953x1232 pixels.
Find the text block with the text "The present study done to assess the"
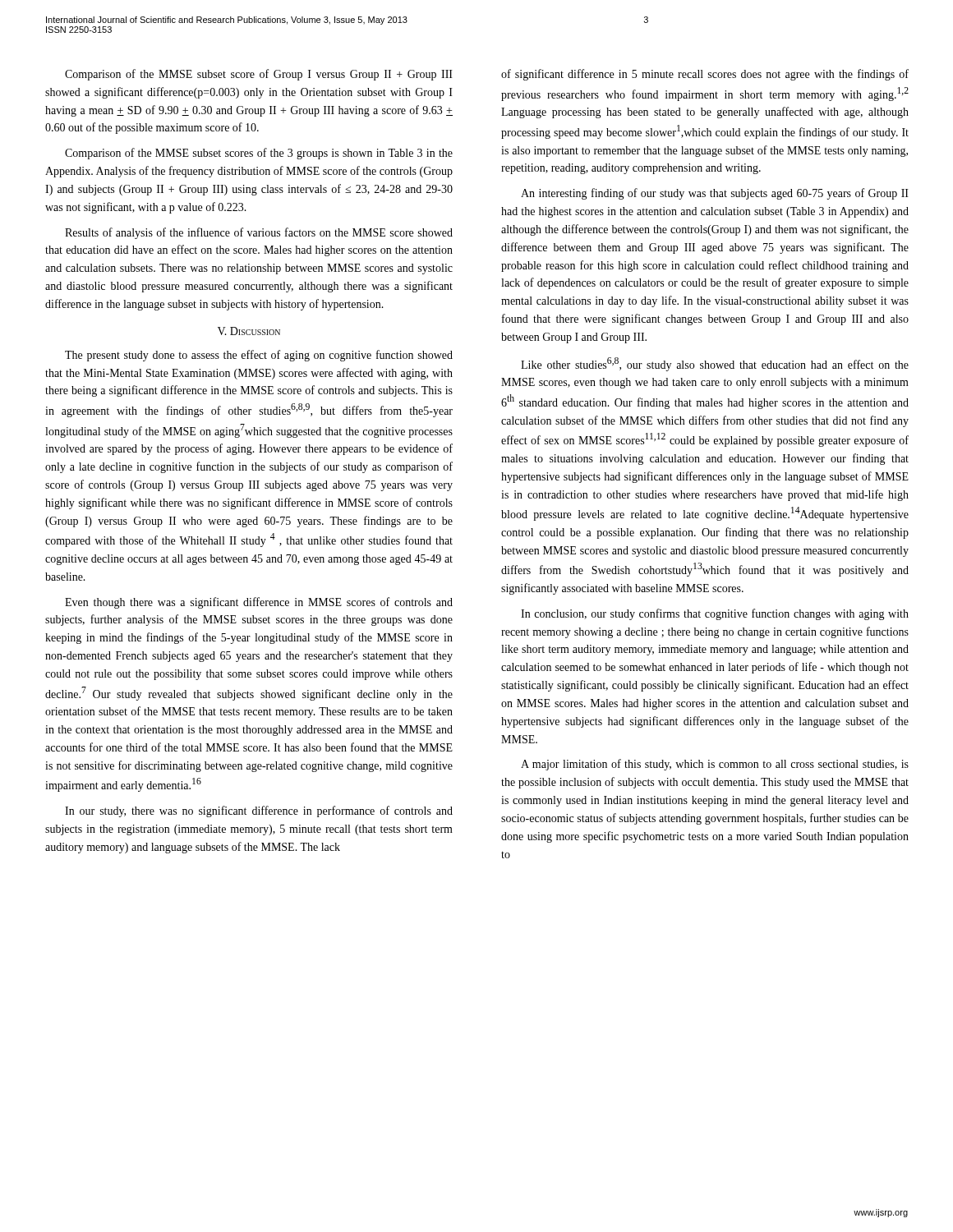point(249,466)
